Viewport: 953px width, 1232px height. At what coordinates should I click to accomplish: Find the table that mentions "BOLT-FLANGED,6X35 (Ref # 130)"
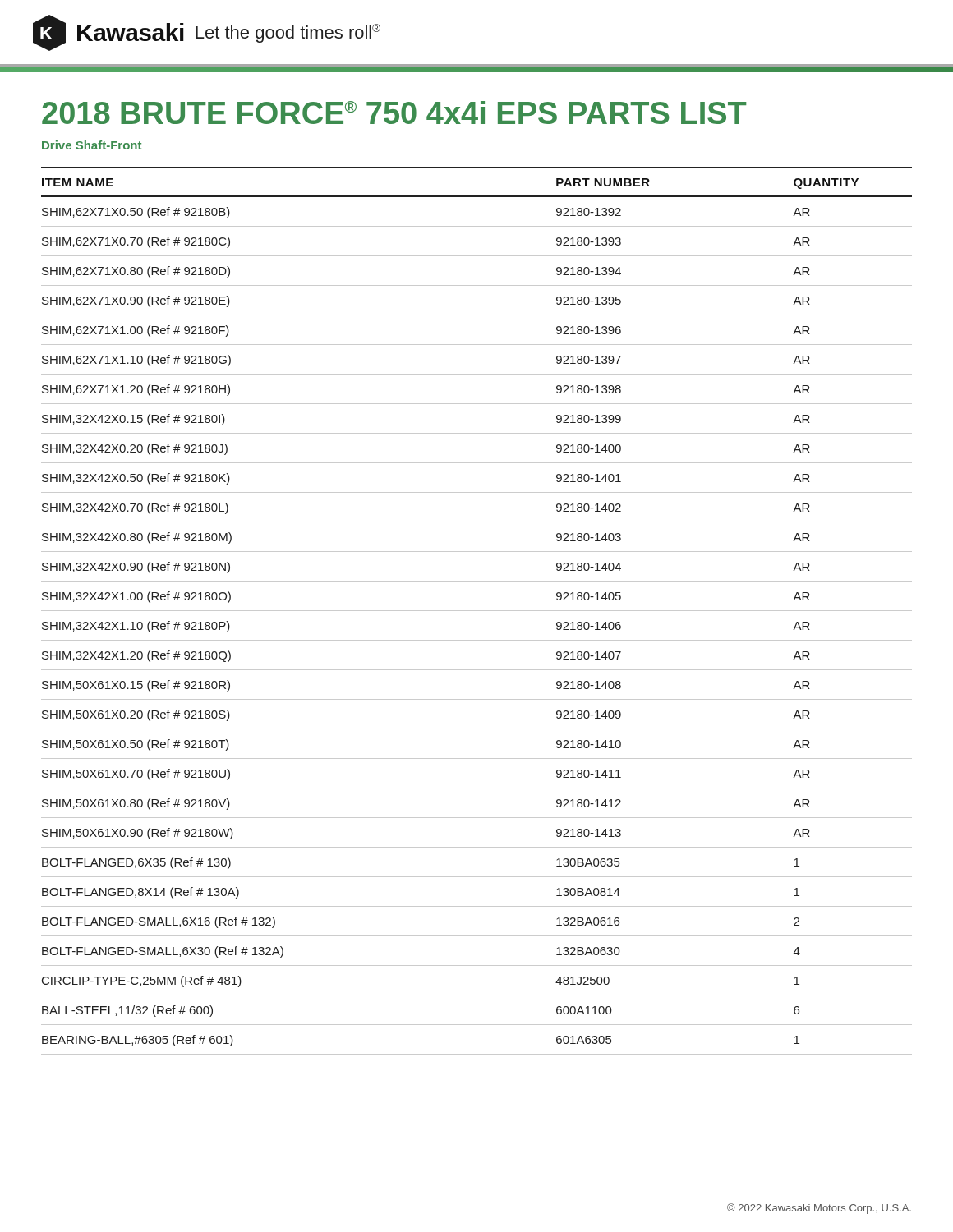pos(476,610)
